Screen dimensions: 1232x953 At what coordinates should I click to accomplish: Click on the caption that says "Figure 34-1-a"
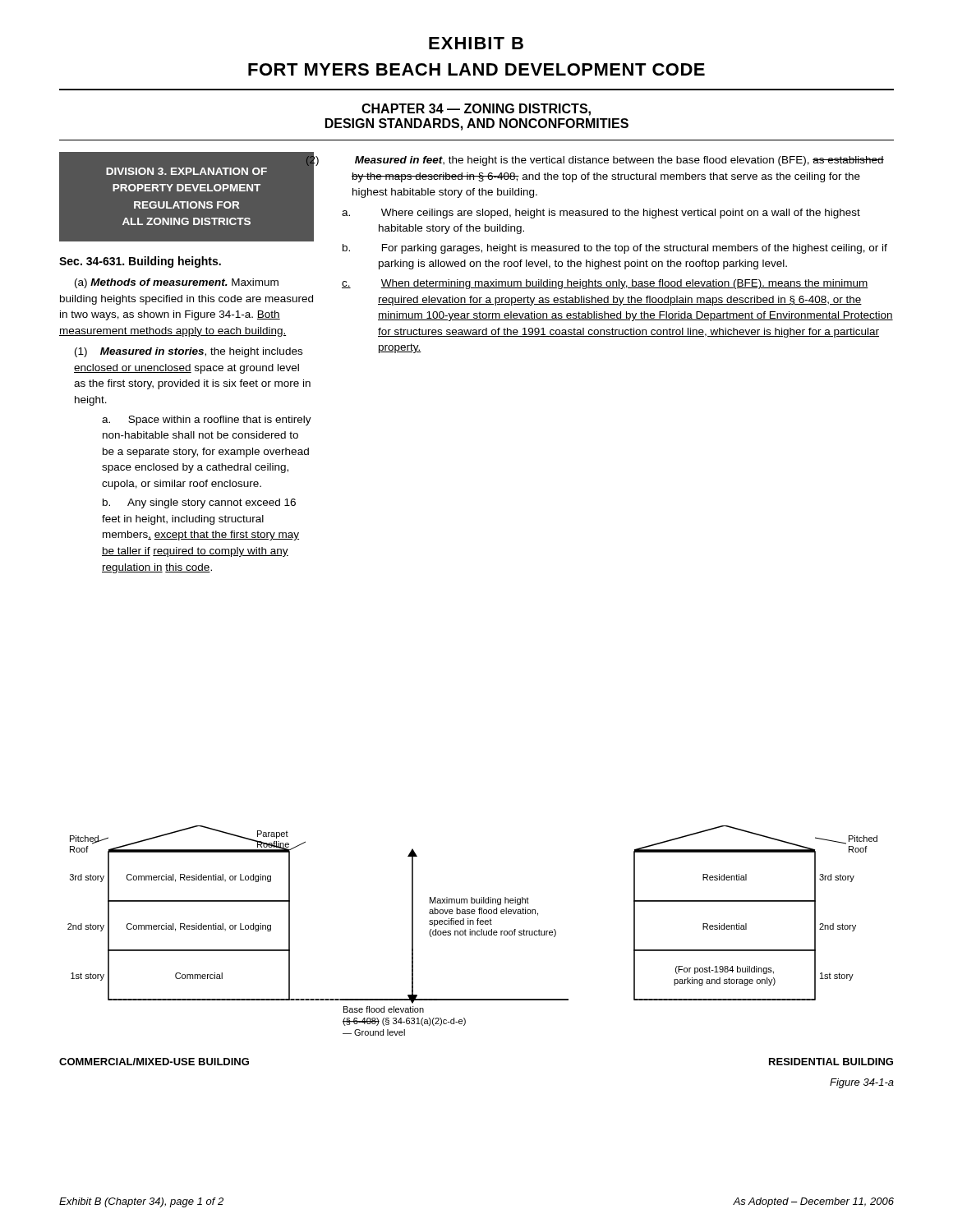click(x=862, y=1082)
